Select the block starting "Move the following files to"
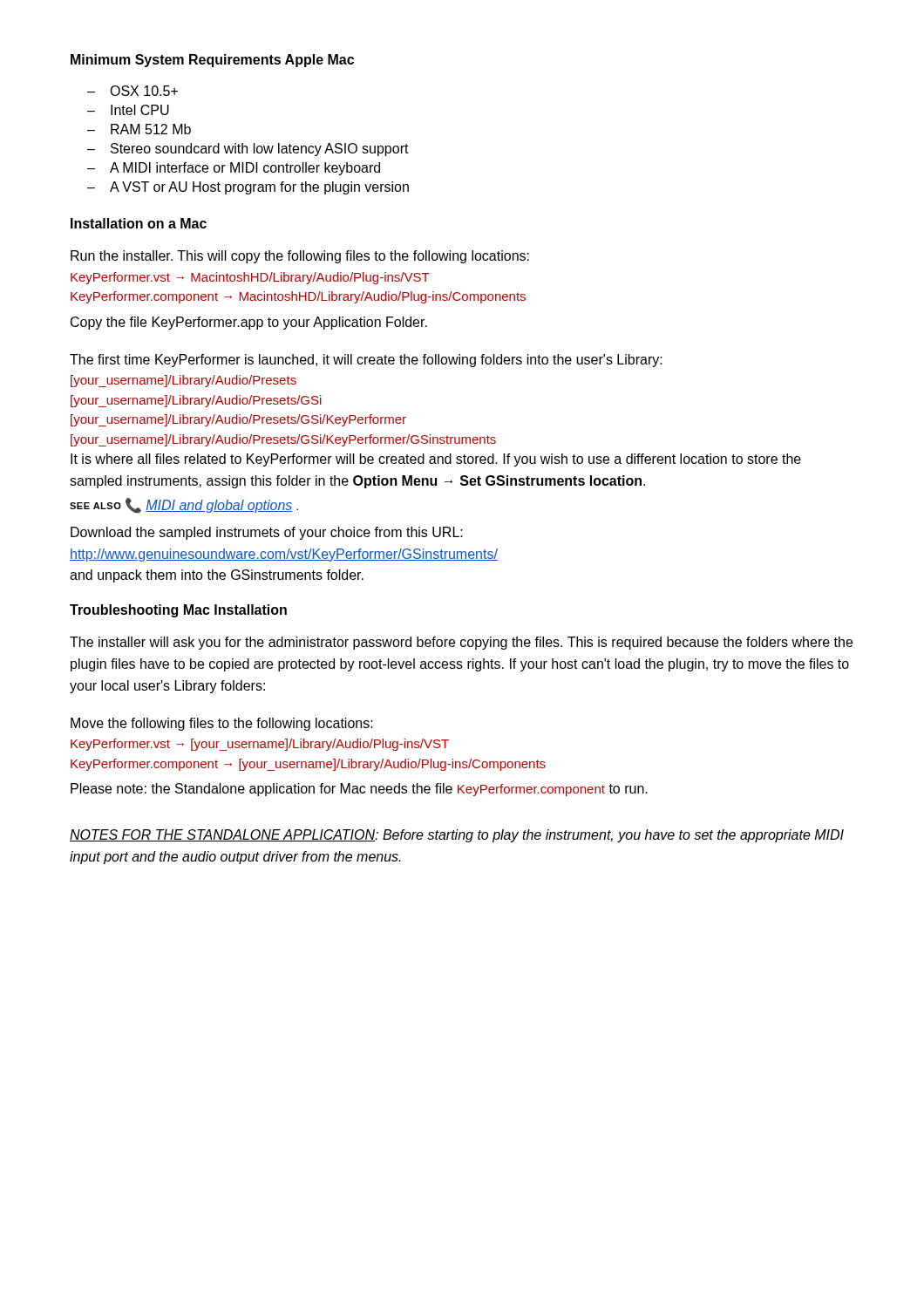 pyautogui.click(x=222, y=724)
